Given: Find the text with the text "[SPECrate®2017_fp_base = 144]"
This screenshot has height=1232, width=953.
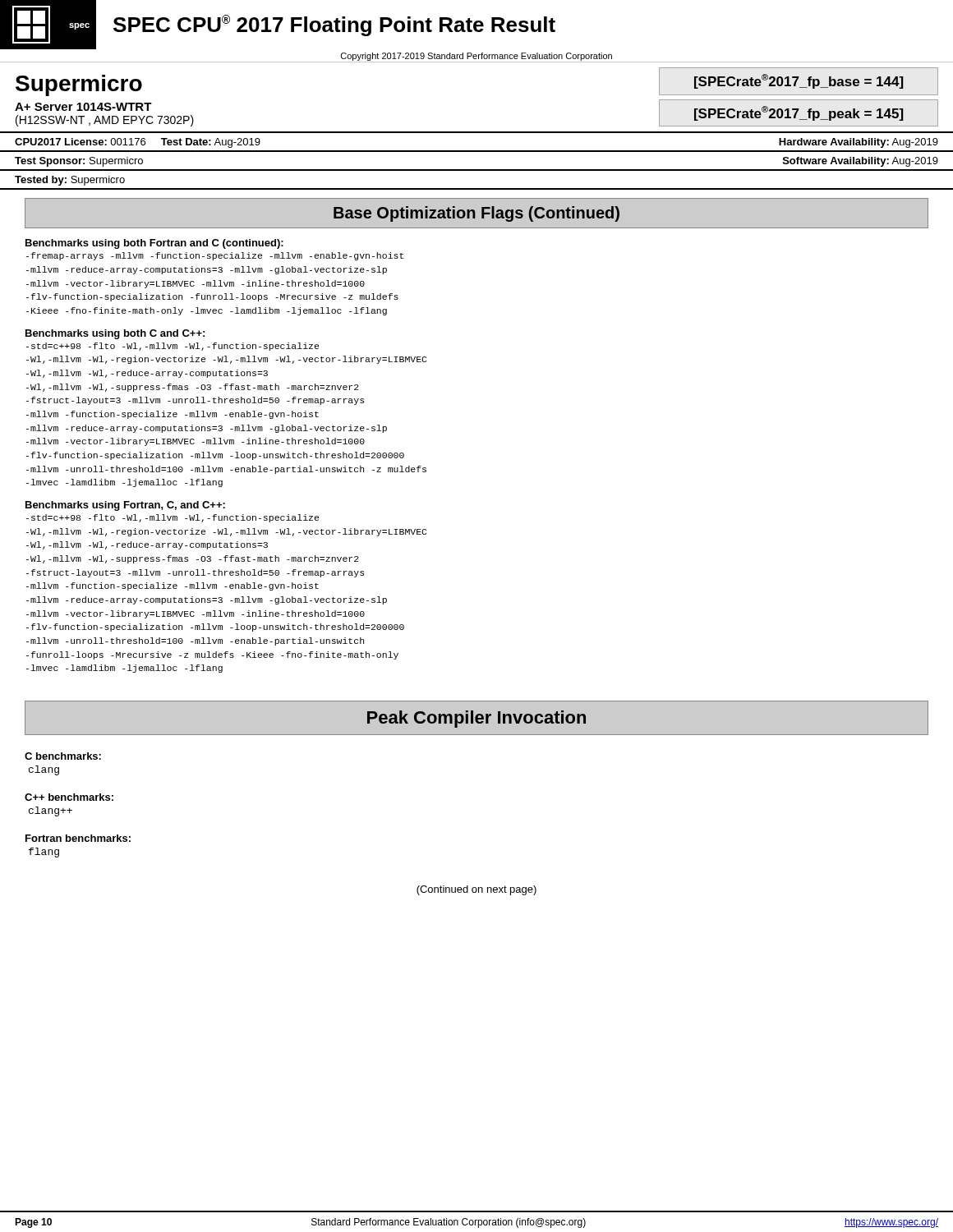Looking at the screenshot, I should (799, 81).
